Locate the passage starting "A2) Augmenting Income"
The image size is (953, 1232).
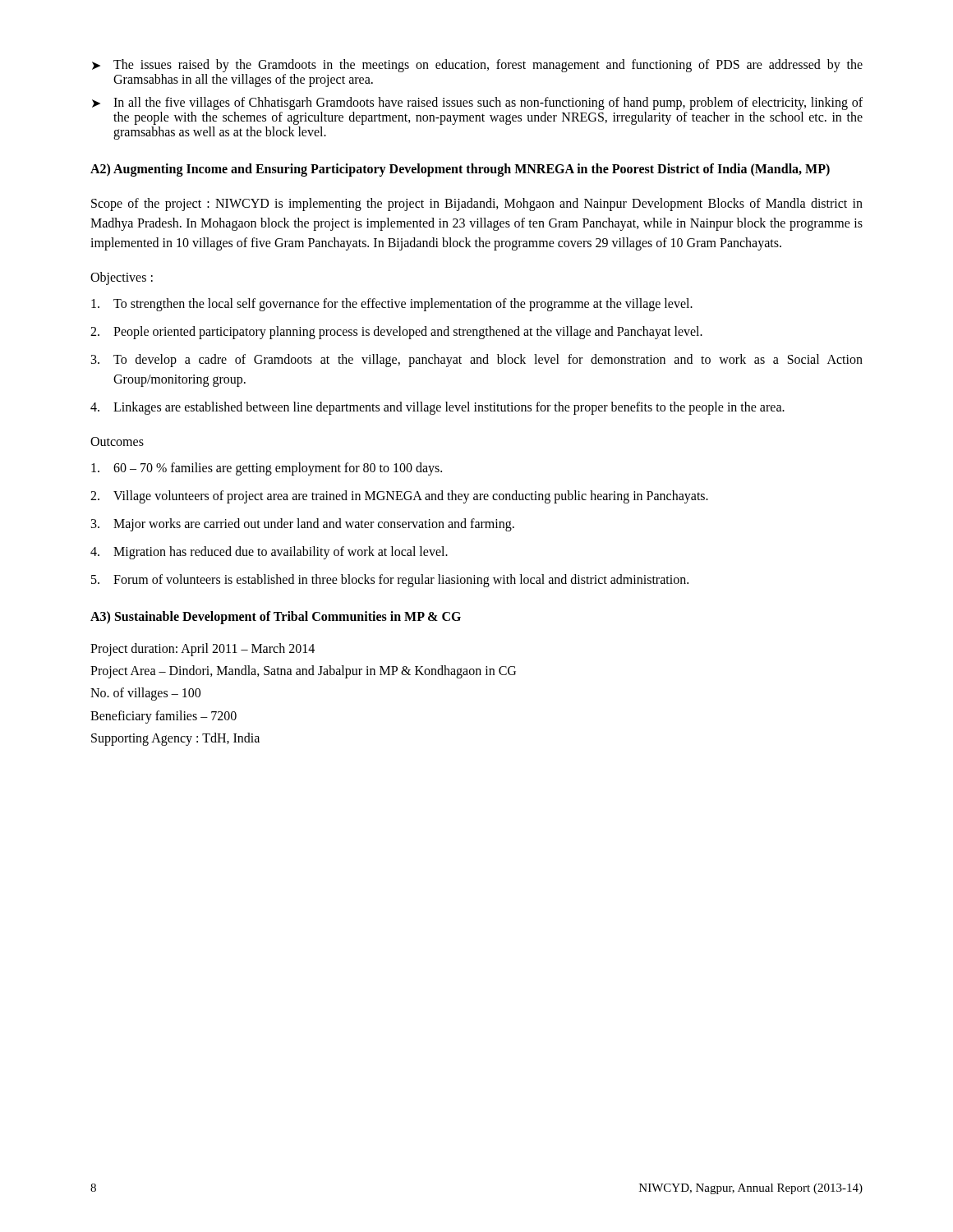coord(460,169)
